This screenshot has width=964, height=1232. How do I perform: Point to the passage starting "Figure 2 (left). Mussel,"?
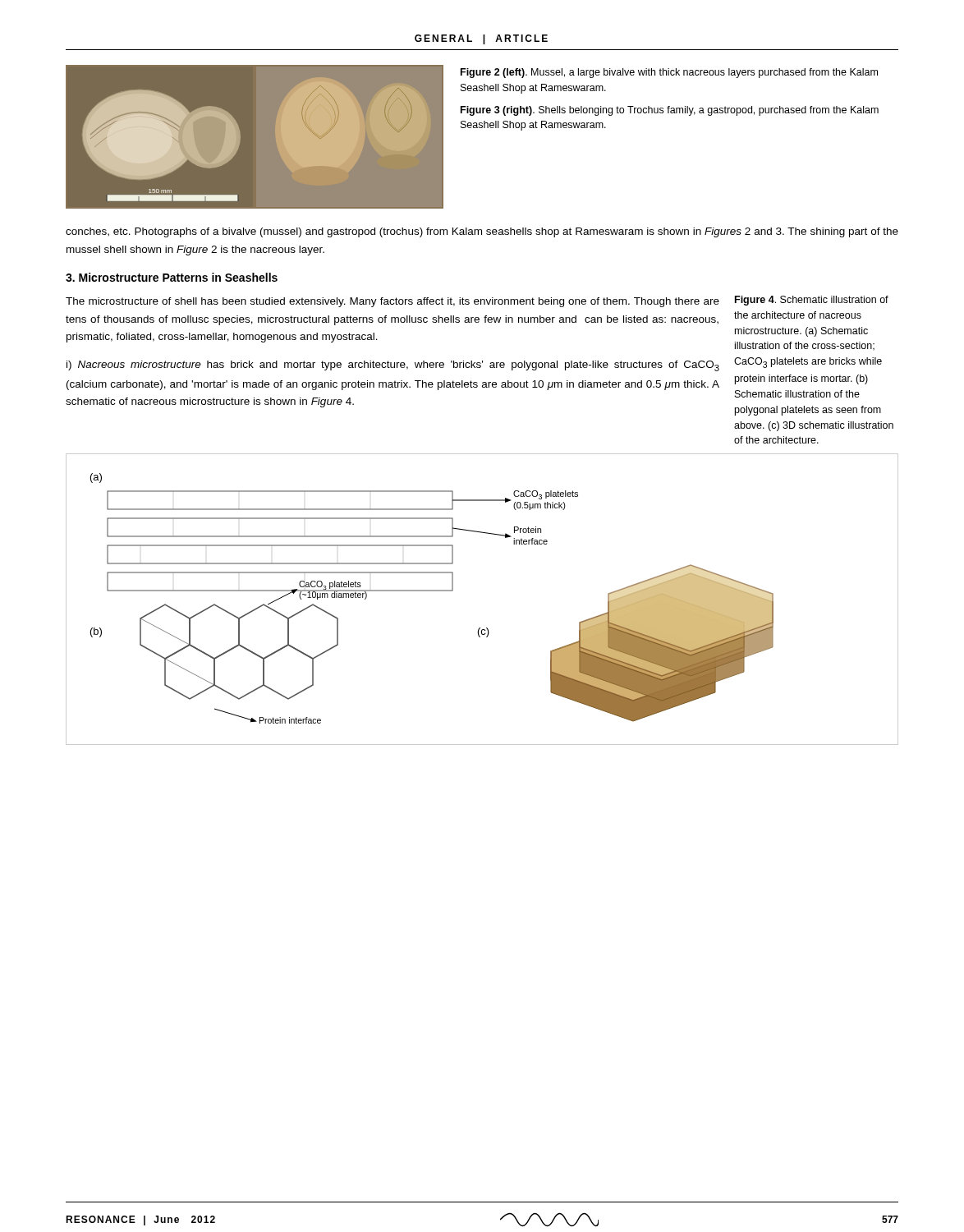(679, 99)
